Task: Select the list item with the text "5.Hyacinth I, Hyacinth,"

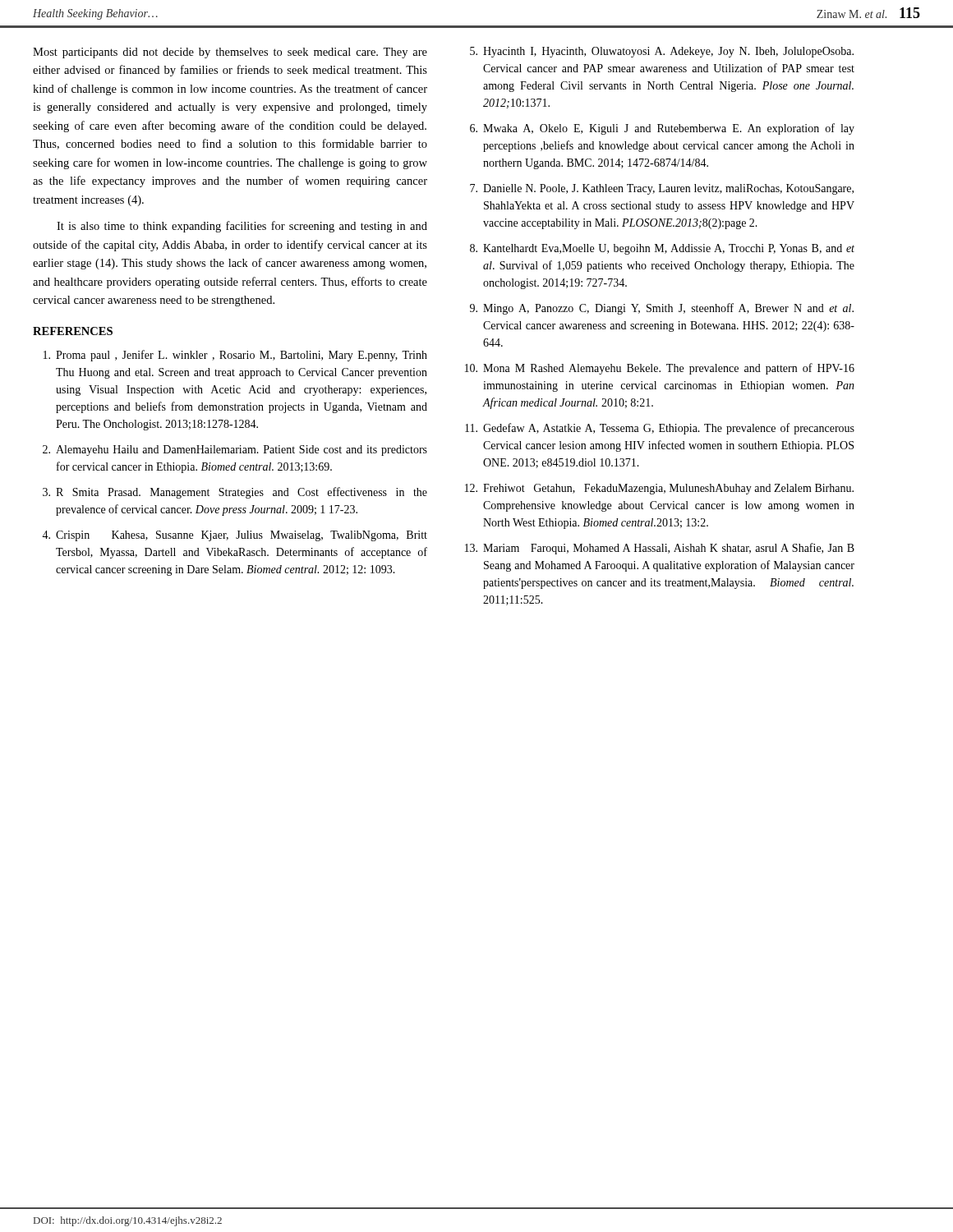Action: coord(657,326)
